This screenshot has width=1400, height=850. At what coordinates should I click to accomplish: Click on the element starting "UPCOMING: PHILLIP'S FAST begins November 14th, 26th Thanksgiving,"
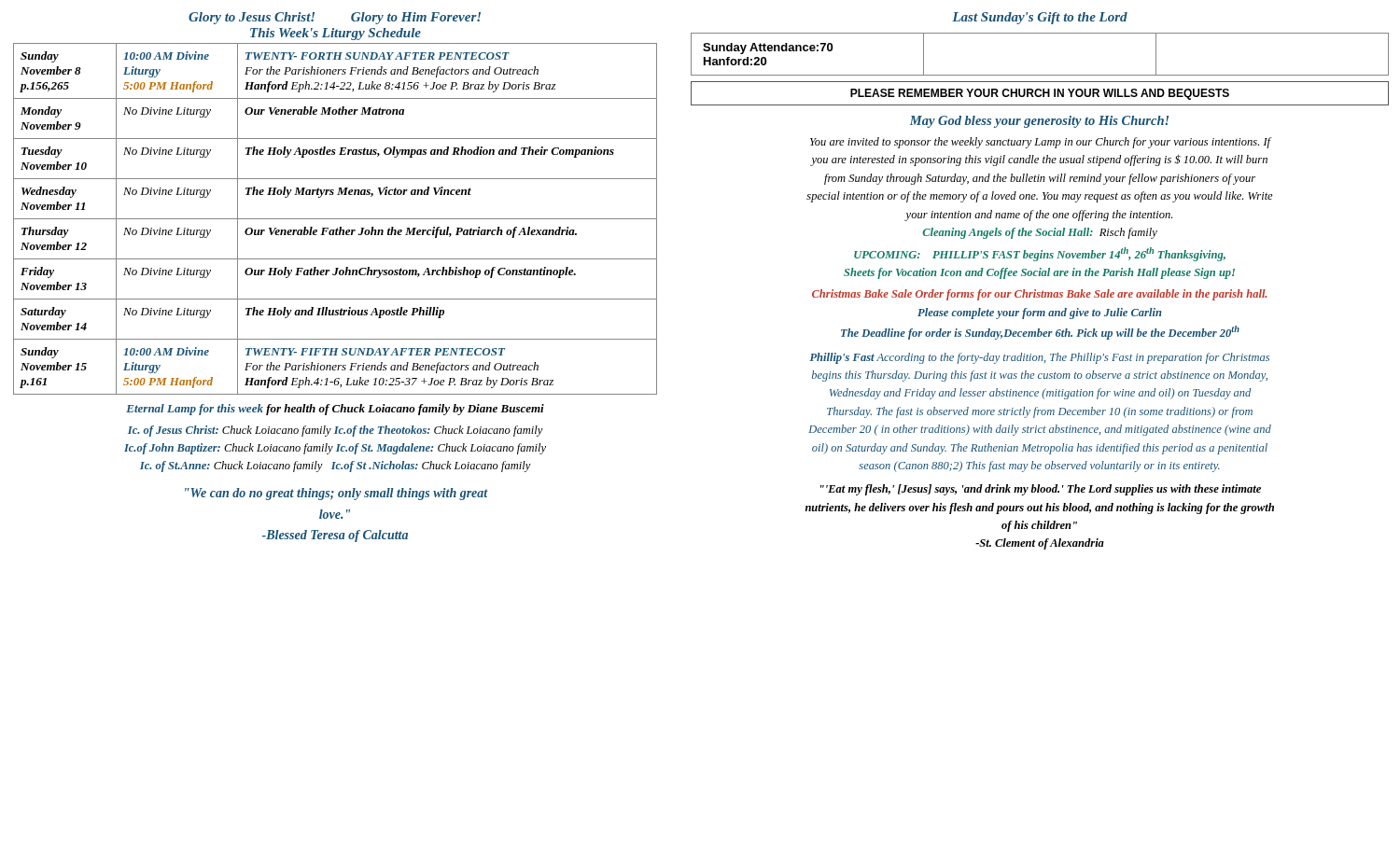point(1040,254)
